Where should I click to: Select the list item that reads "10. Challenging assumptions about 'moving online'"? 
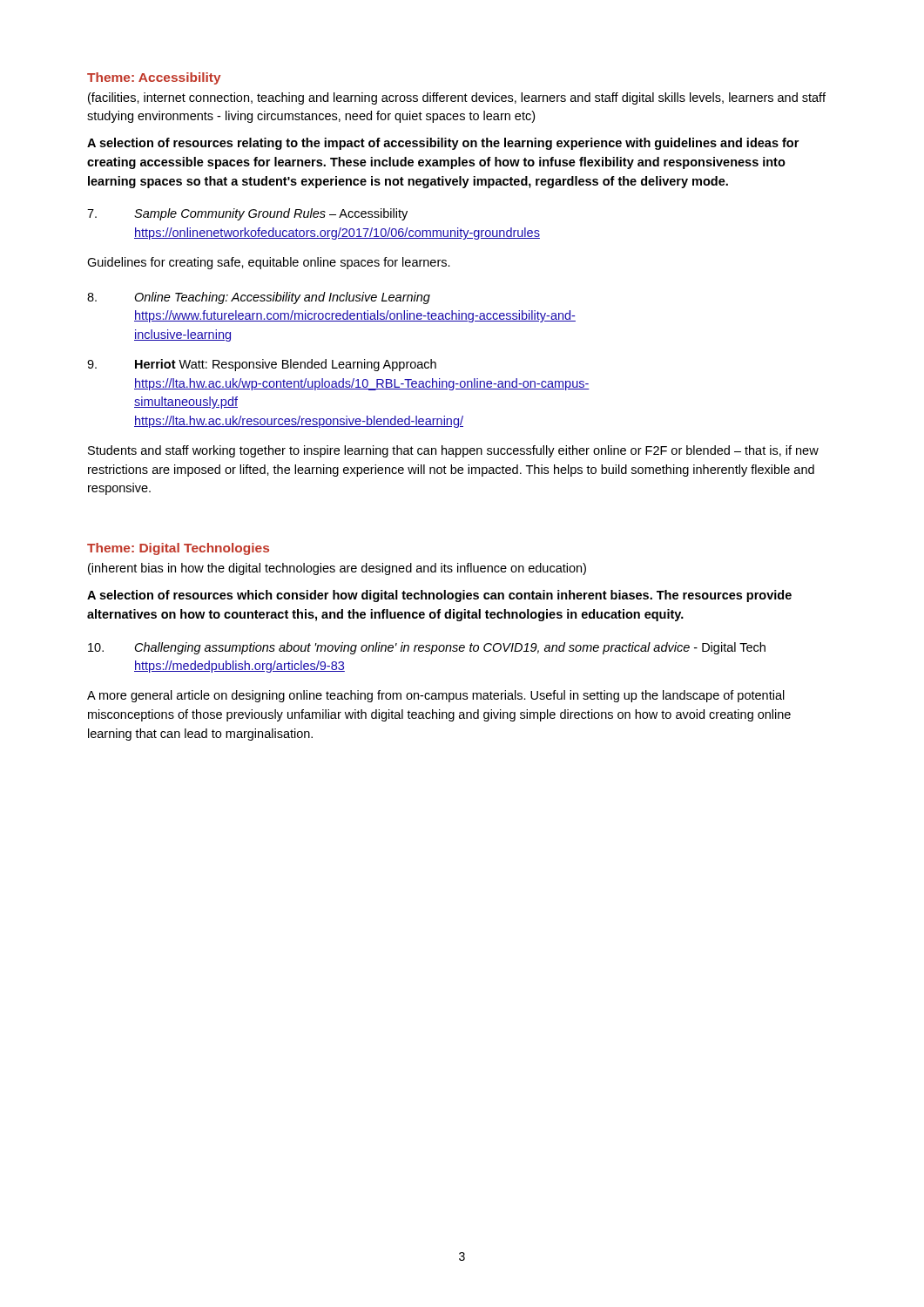click(462, 657)
